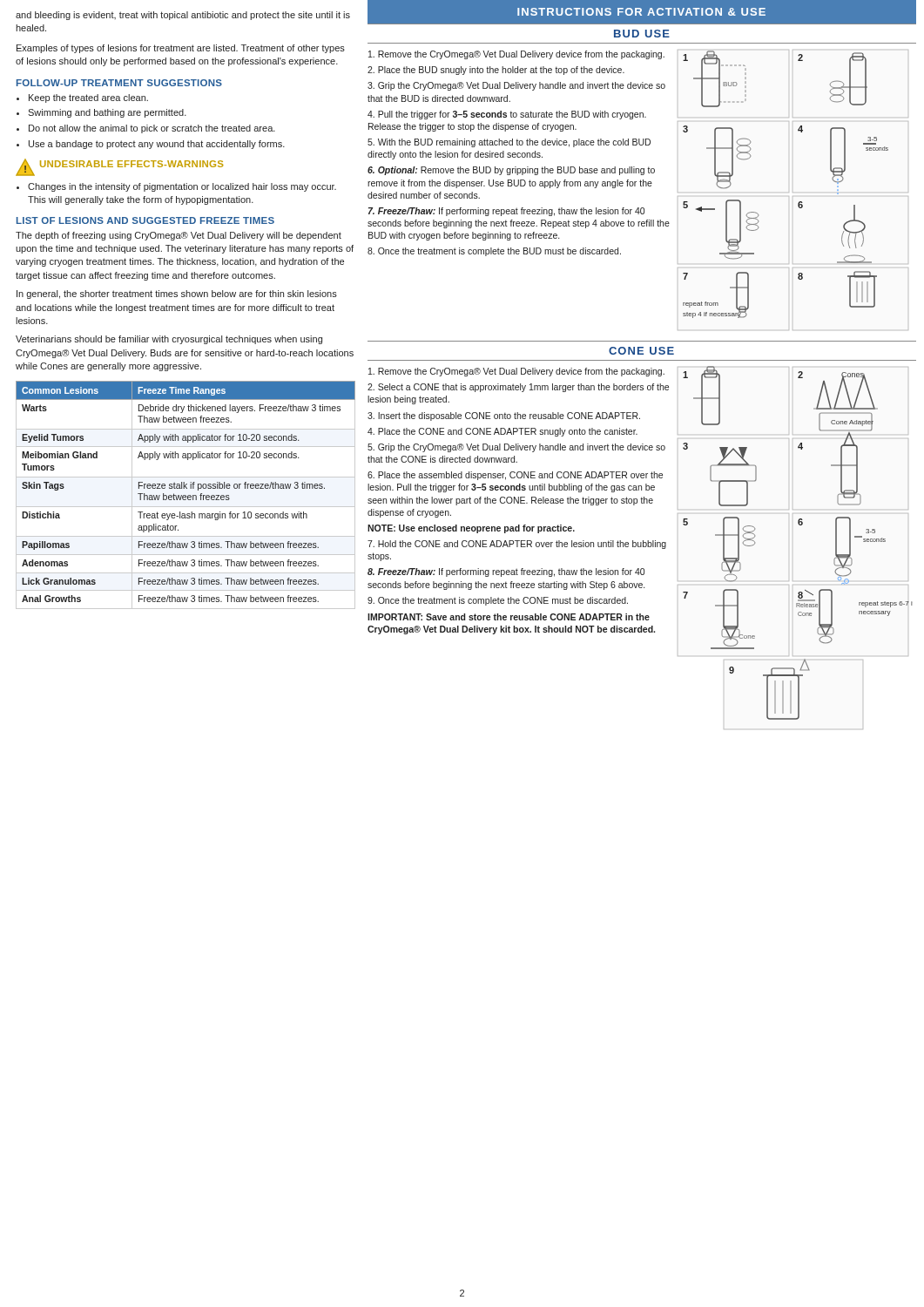Click on the text block starting "6. Place the assembled dispenser, CONE and CONE"

515,494
